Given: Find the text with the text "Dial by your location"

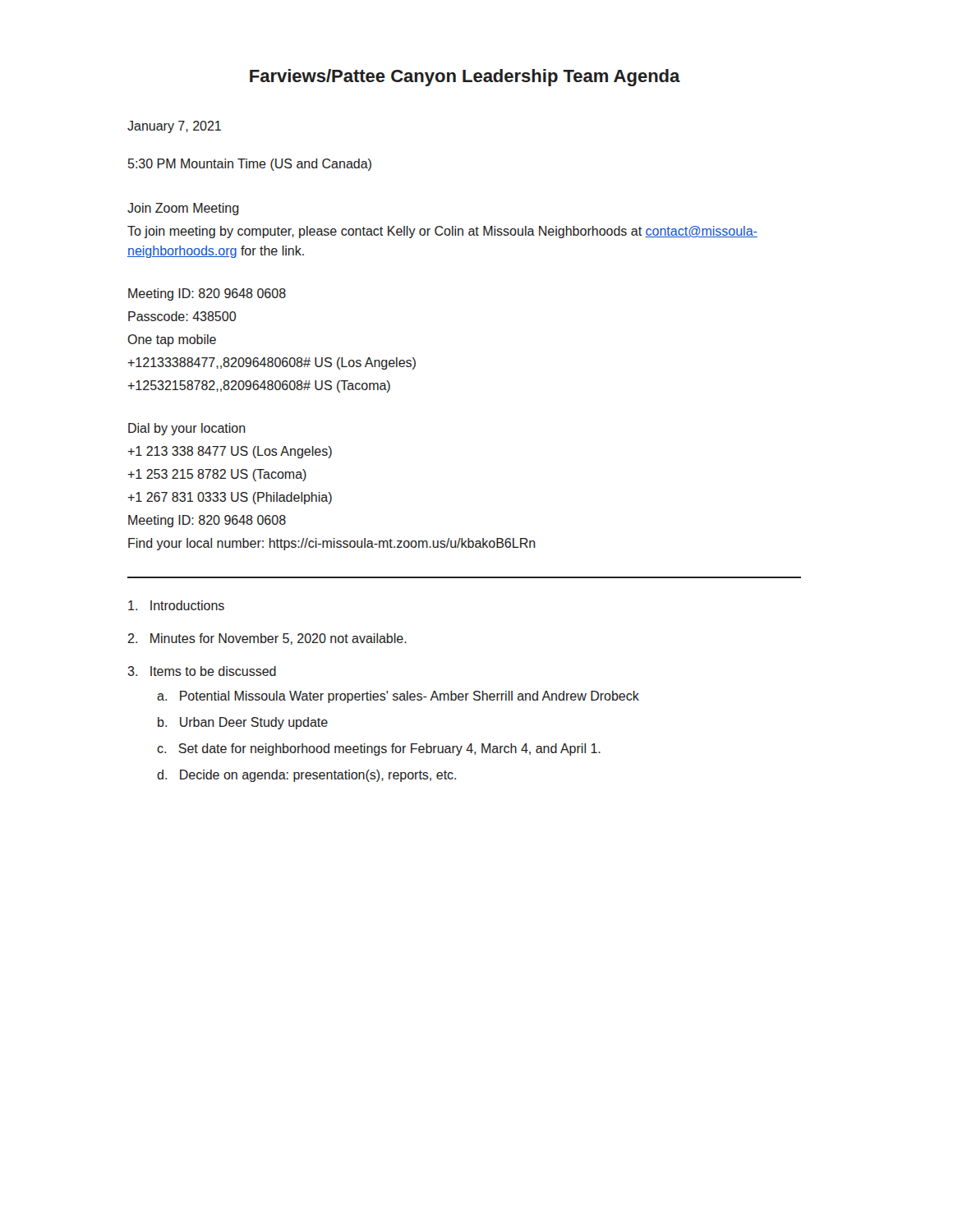Looking at the screenshot, I should [x=187, y=428].
